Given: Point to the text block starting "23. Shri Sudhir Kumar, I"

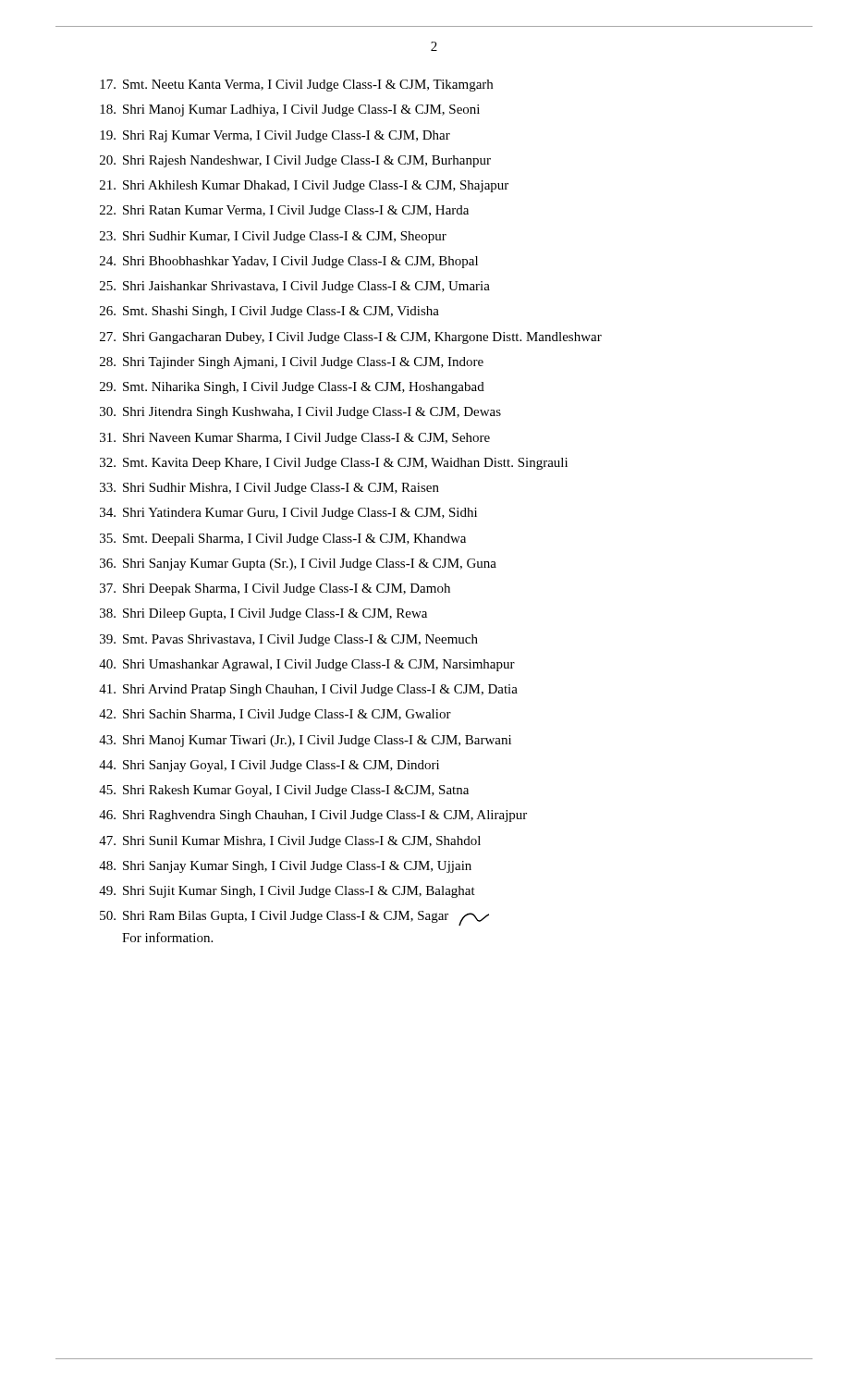Looking at the screenshot, I should (434, 236).
